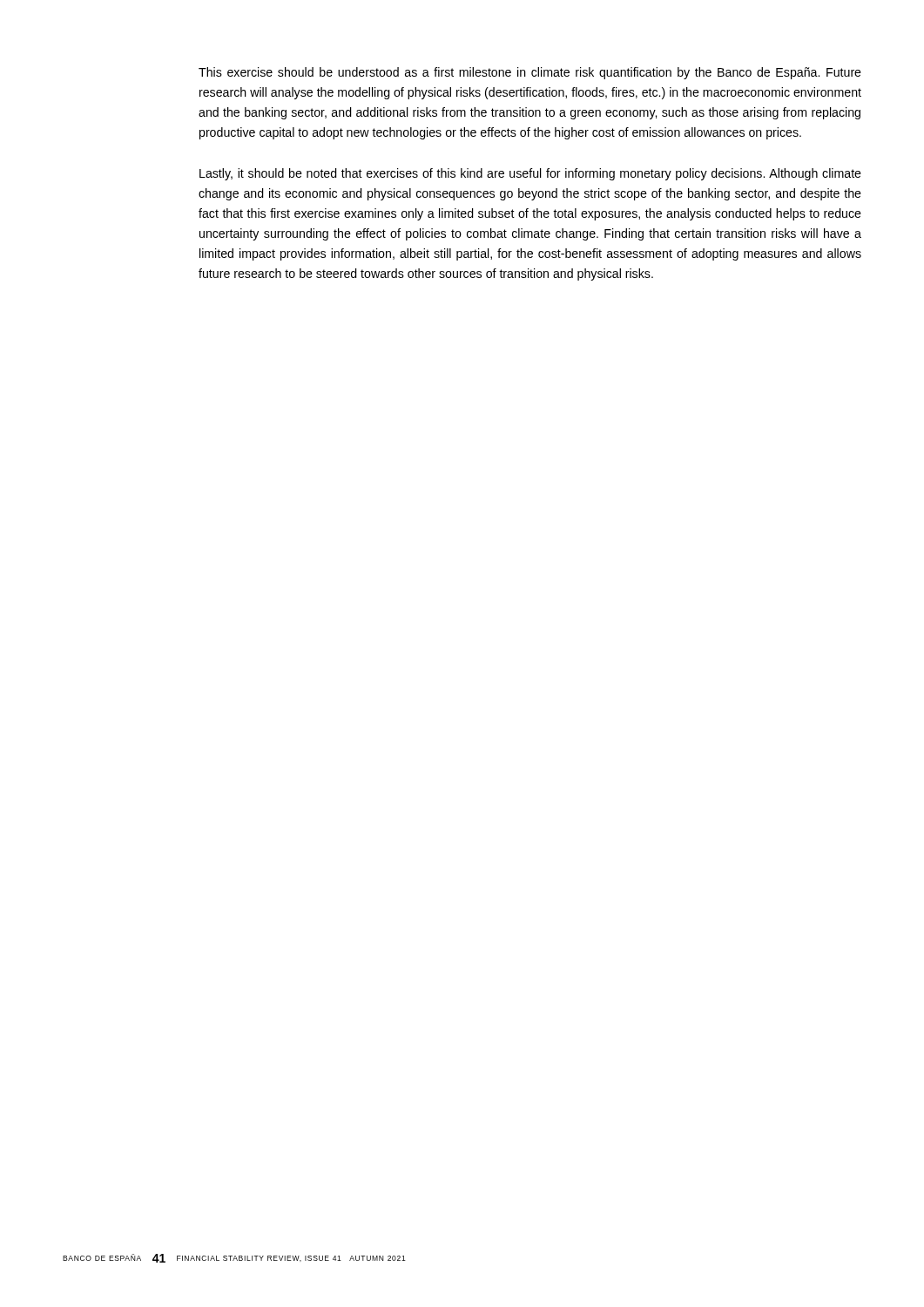Find the block on this page that starts "Lastly, it should be"
This screenshot has height=1307, width=924.
coord(530,223)
